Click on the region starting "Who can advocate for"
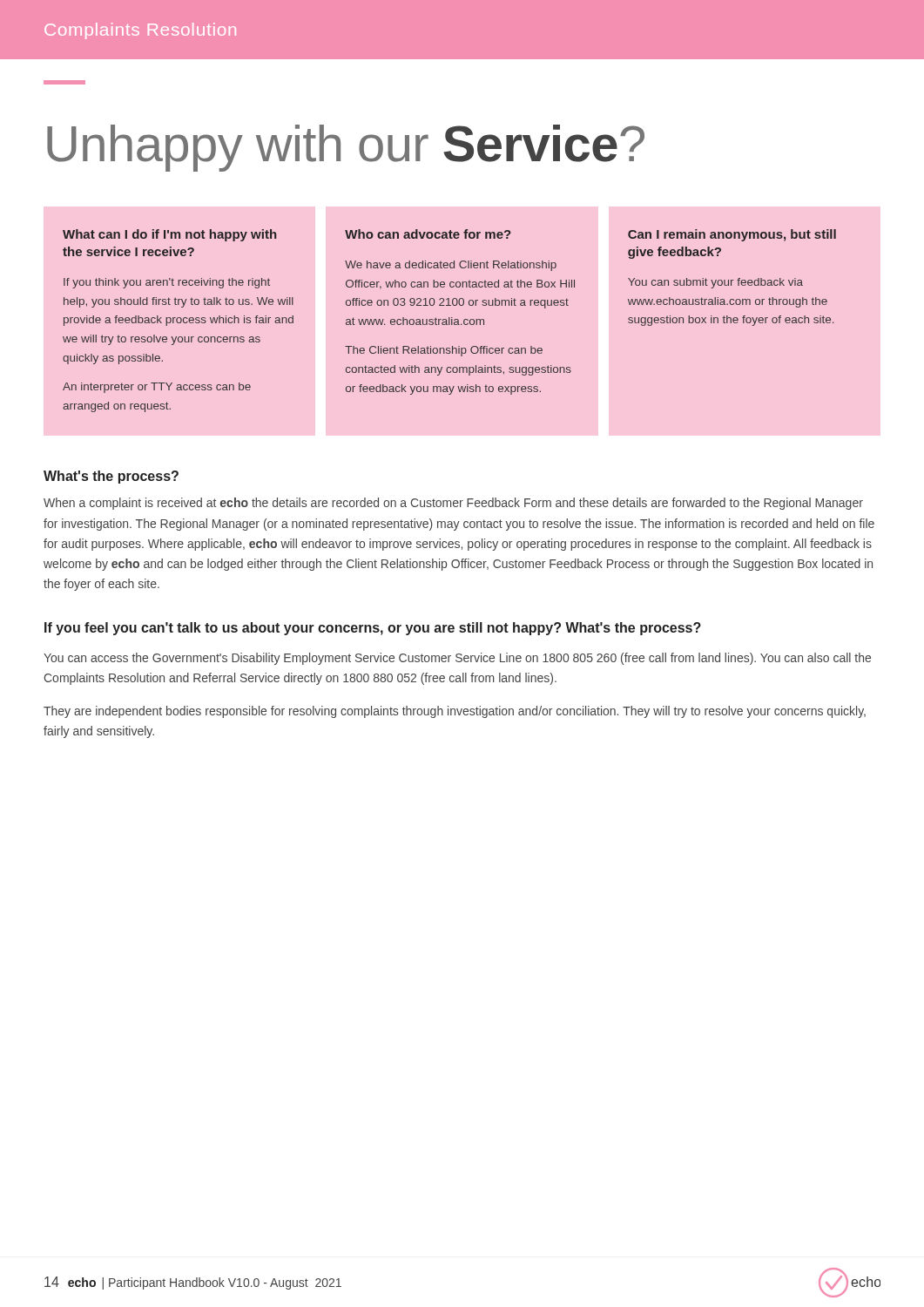This screenshot has height=1307, width=924. 462,311
